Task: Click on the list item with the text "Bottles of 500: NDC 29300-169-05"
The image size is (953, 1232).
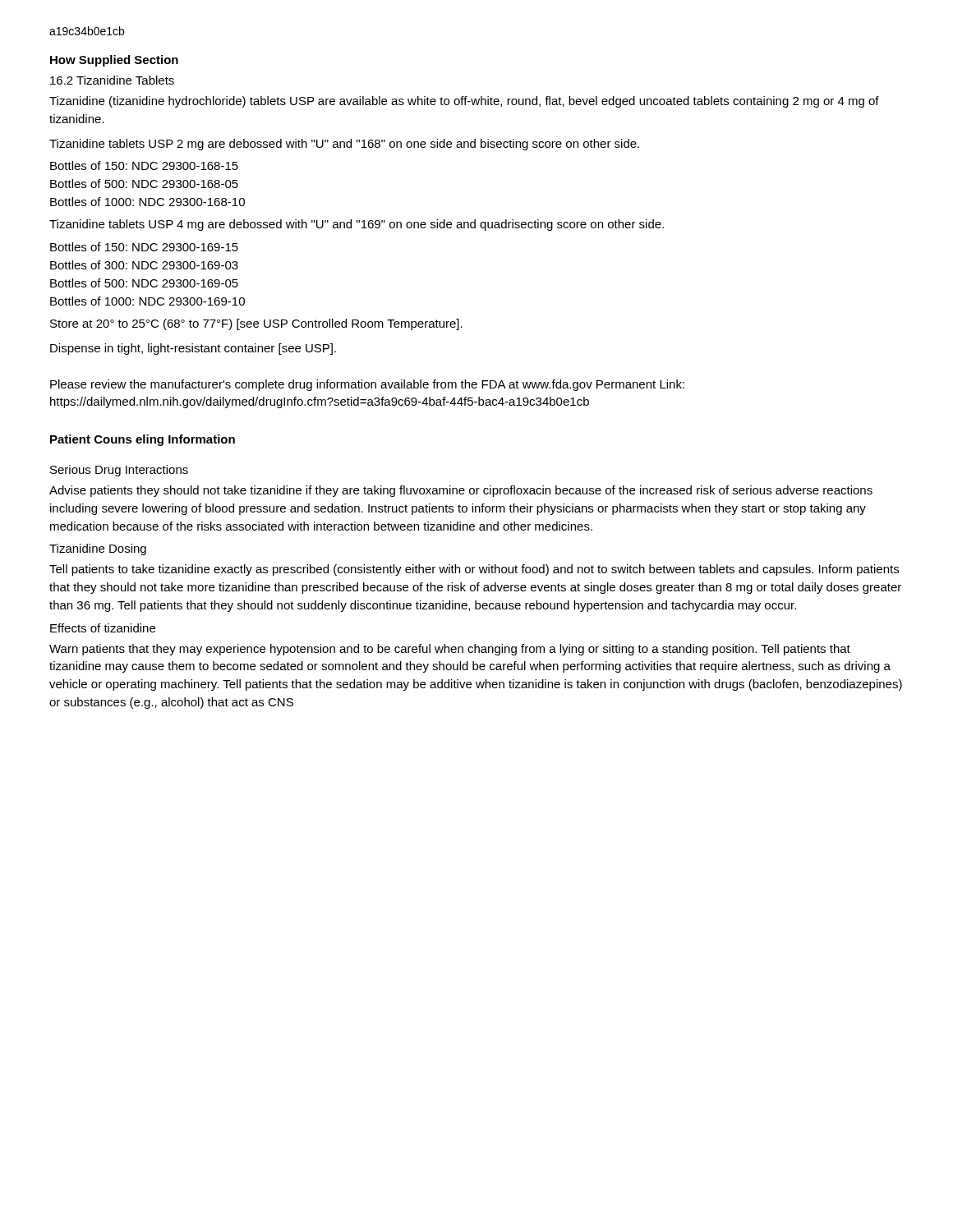Action: [x=144, y=283]
